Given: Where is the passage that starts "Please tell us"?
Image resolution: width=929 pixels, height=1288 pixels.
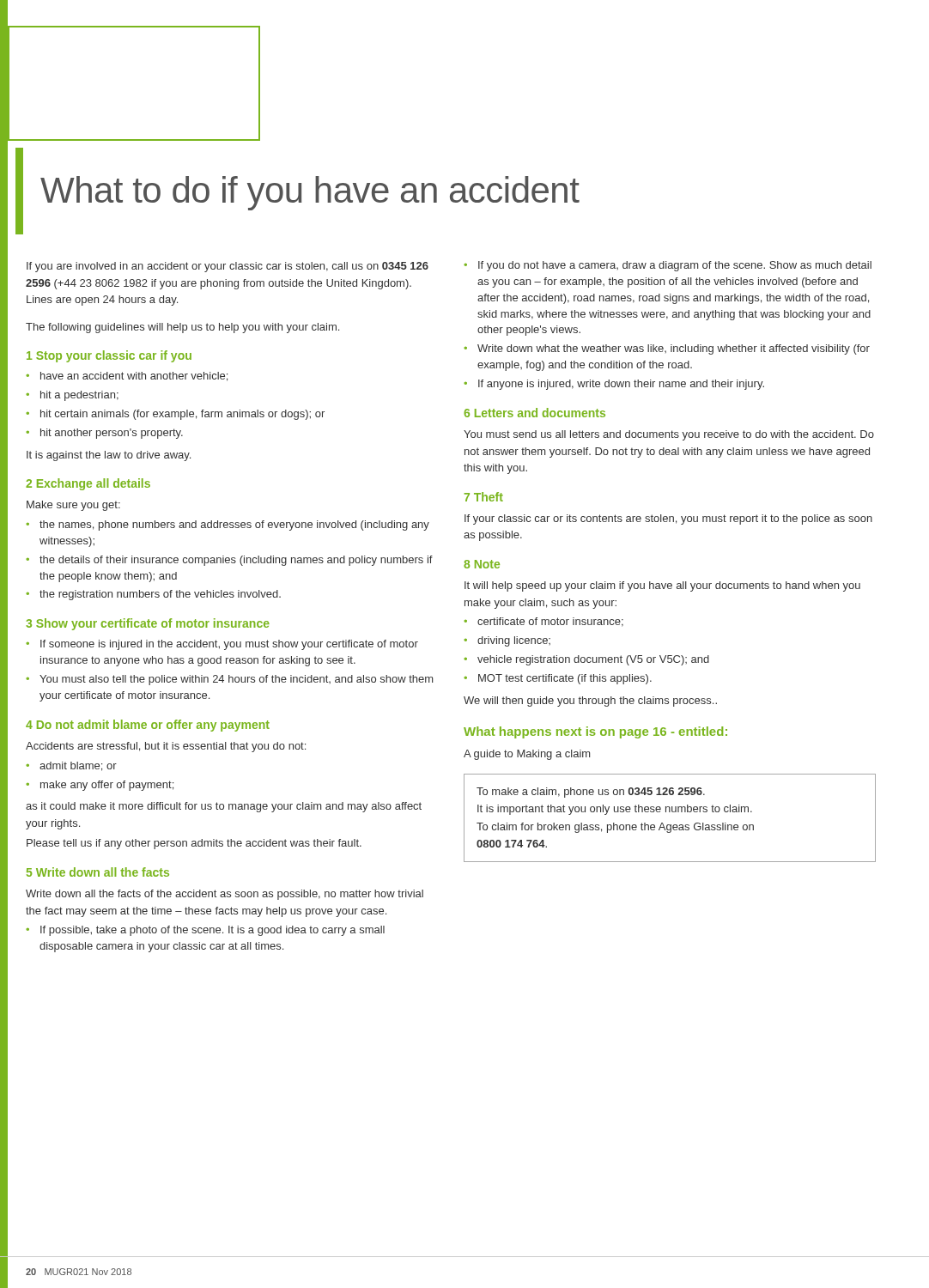Looking at the screenshot, I should click(x=194, y=843).
